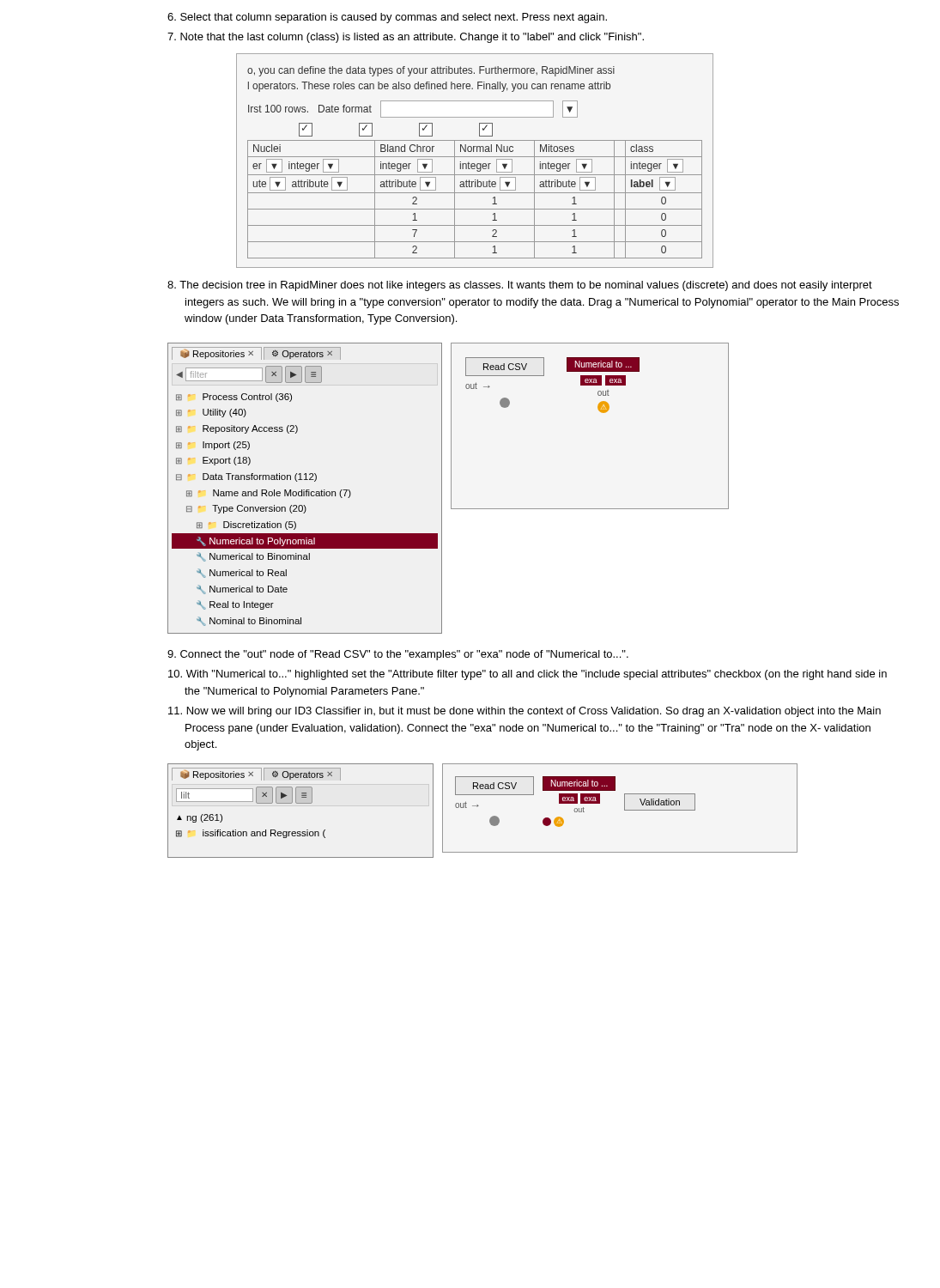Navigate to the text starting "6. Select that column separation is"

click(388, 17)
